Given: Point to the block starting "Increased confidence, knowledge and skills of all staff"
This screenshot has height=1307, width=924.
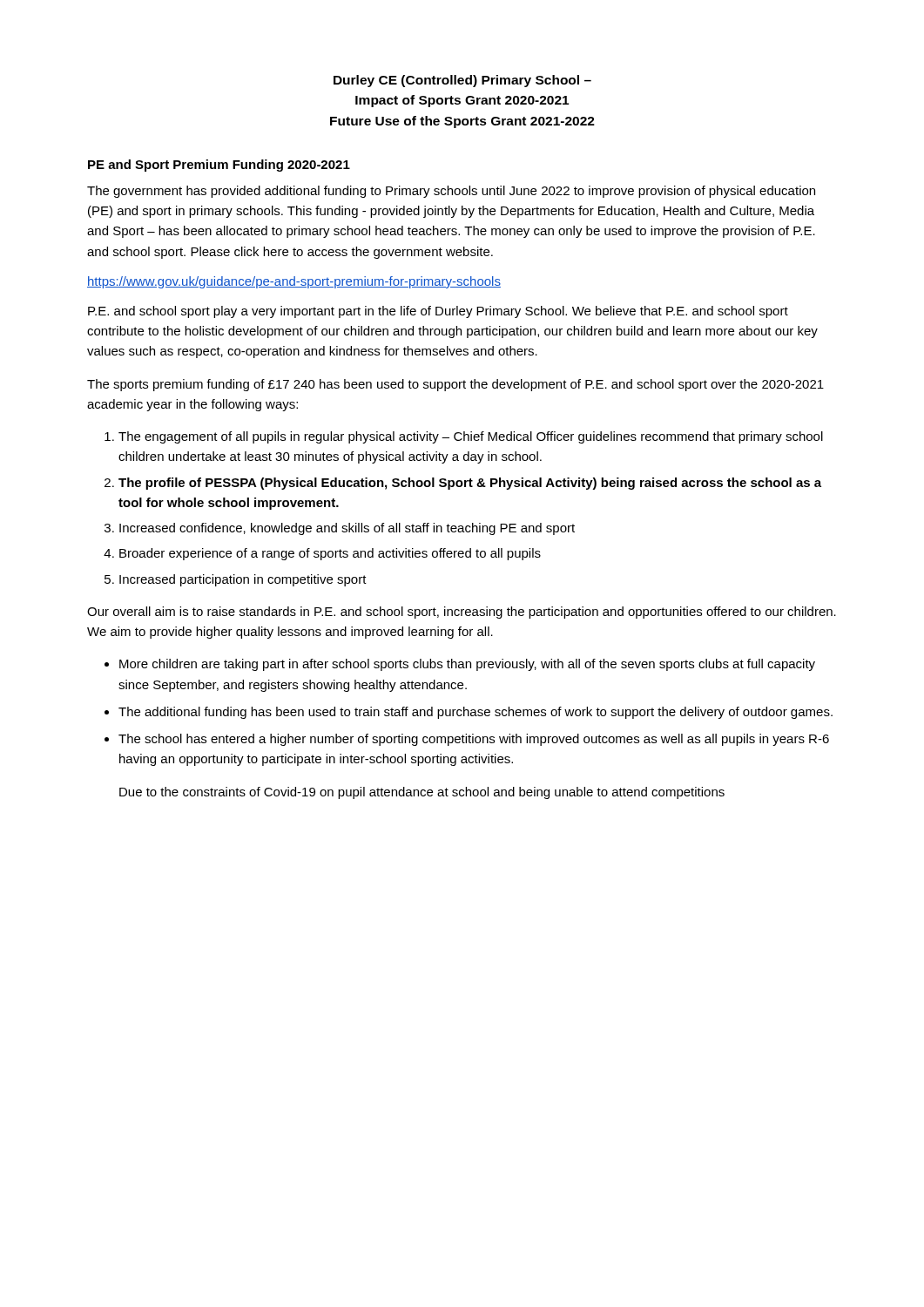Looking at the screenshot, I should 347,528.
